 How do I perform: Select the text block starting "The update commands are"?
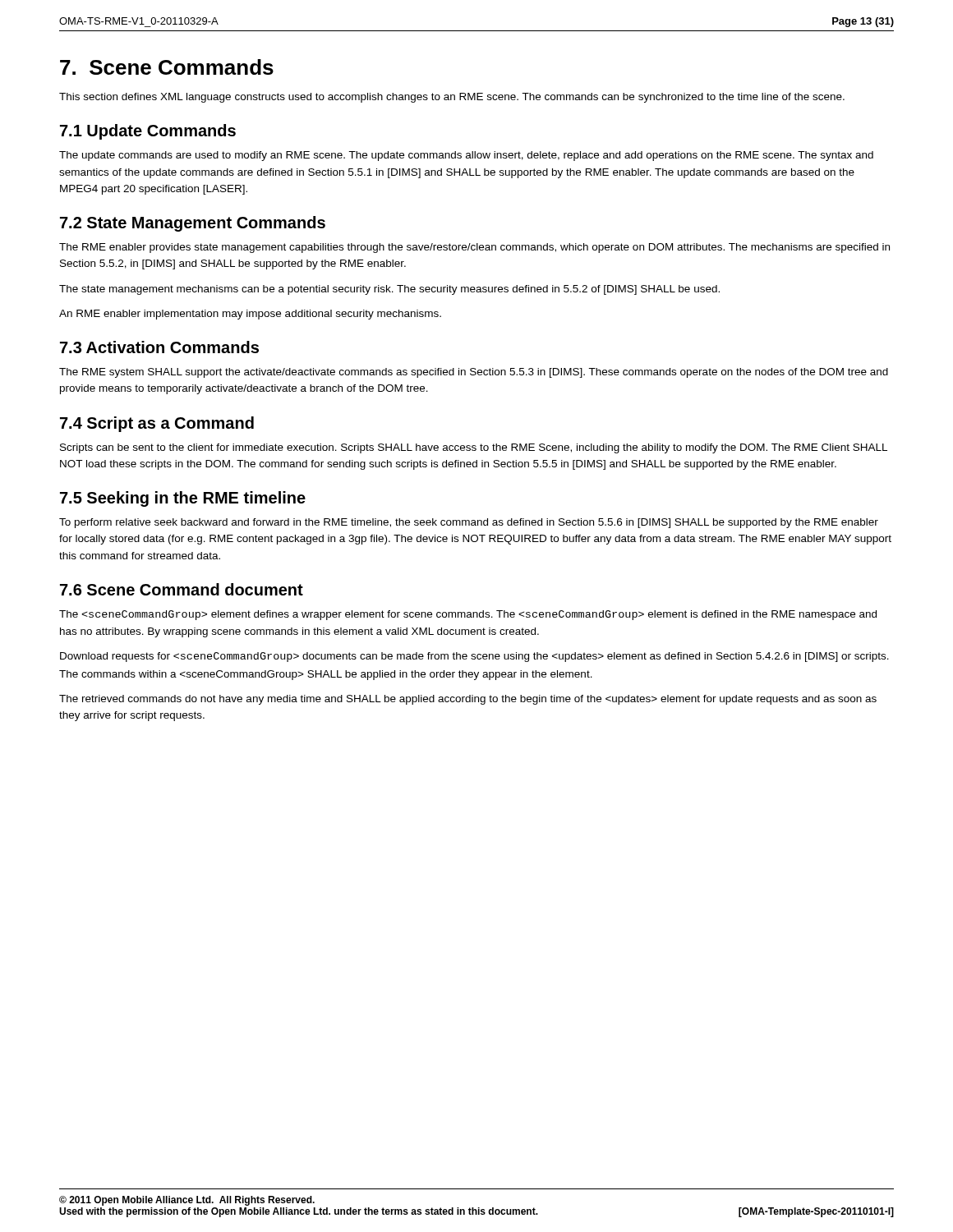[476, 172]
